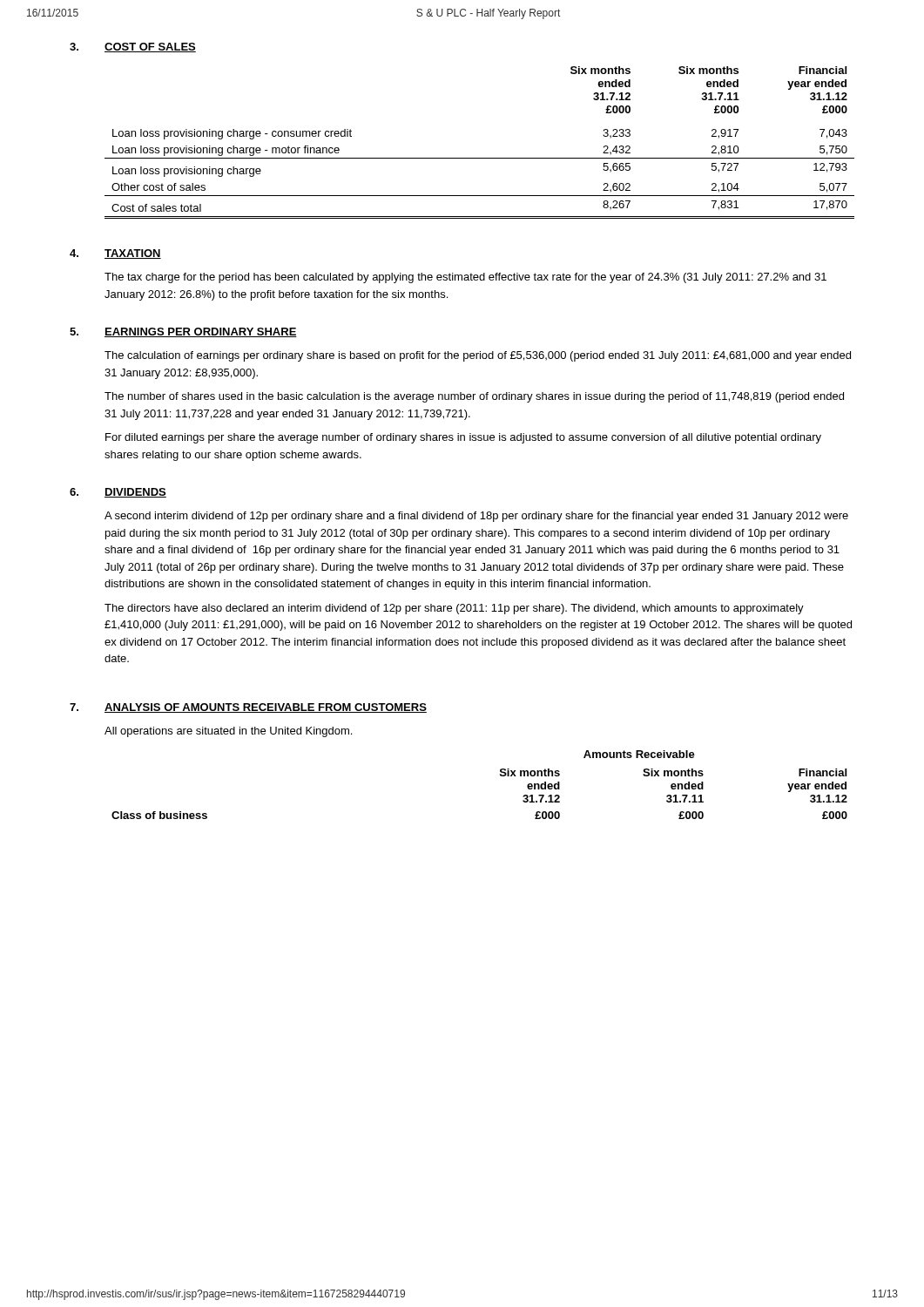Click on the element starting "The number of shares used in"
Image resolution: width=924 pixels, height=1307 pixels.
(x=475, y=405)
